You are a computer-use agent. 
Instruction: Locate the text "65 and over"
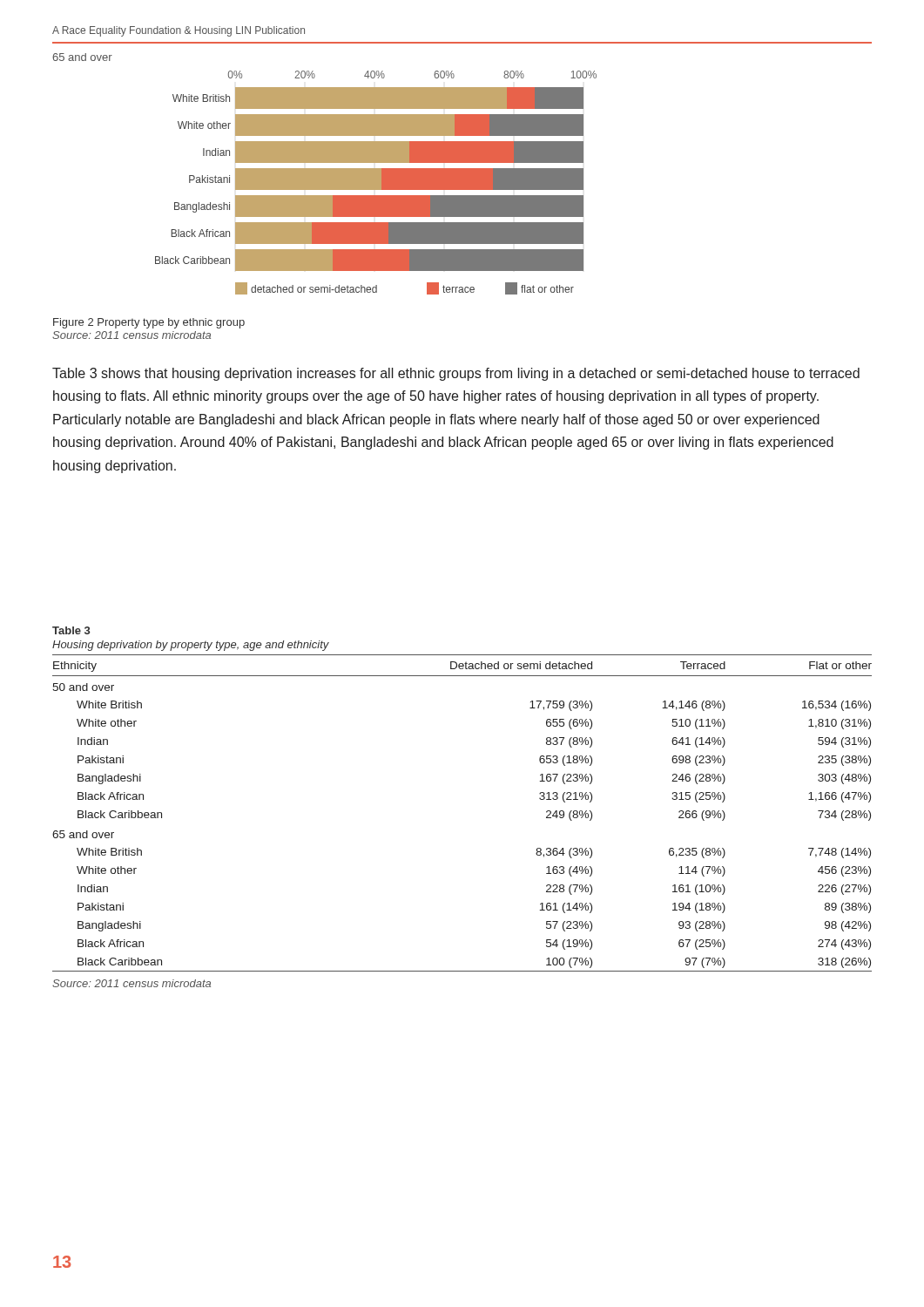coord(82,57)
